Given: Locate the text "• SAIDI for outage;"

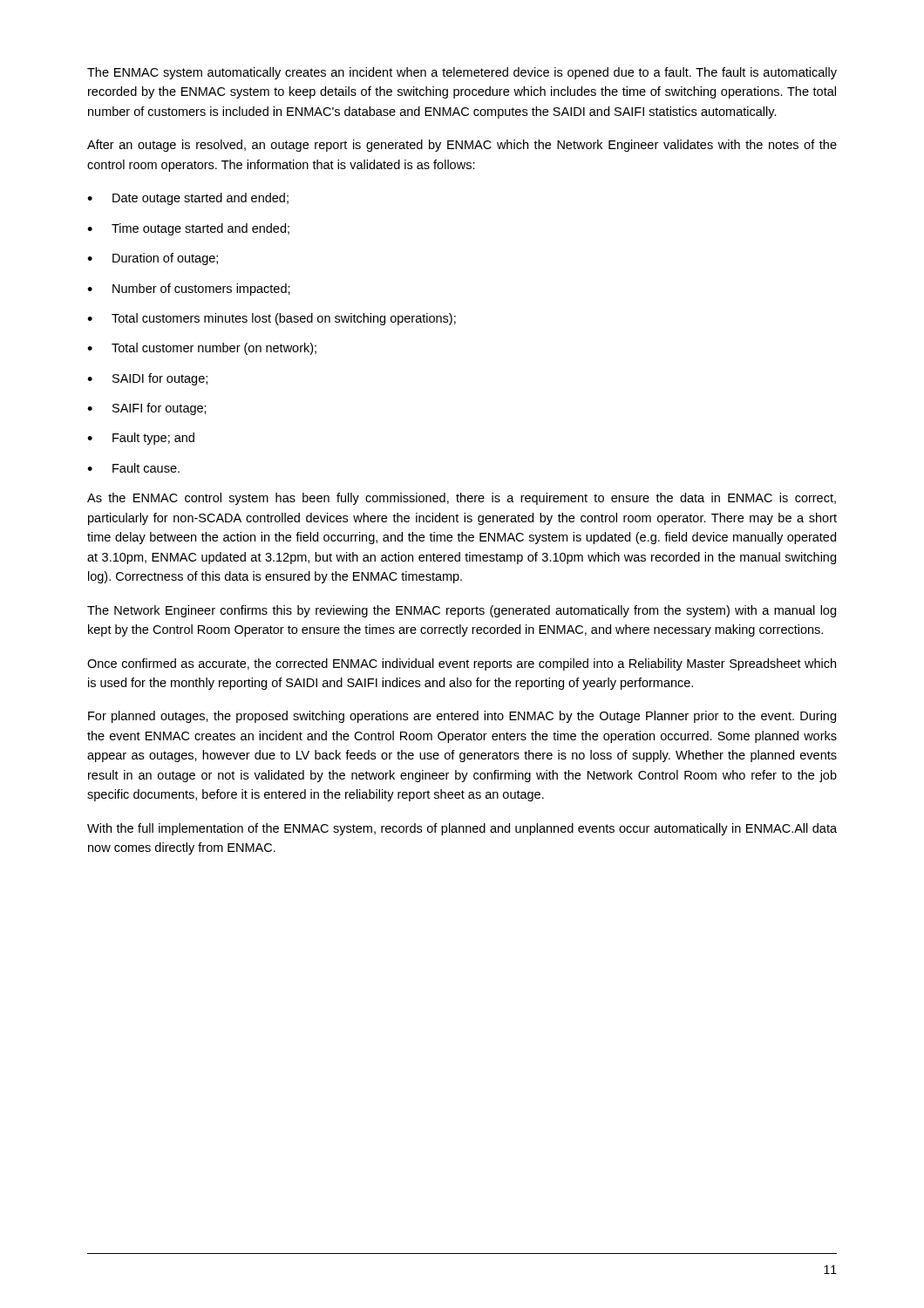Looking at the screenshot, I should 147,379.
